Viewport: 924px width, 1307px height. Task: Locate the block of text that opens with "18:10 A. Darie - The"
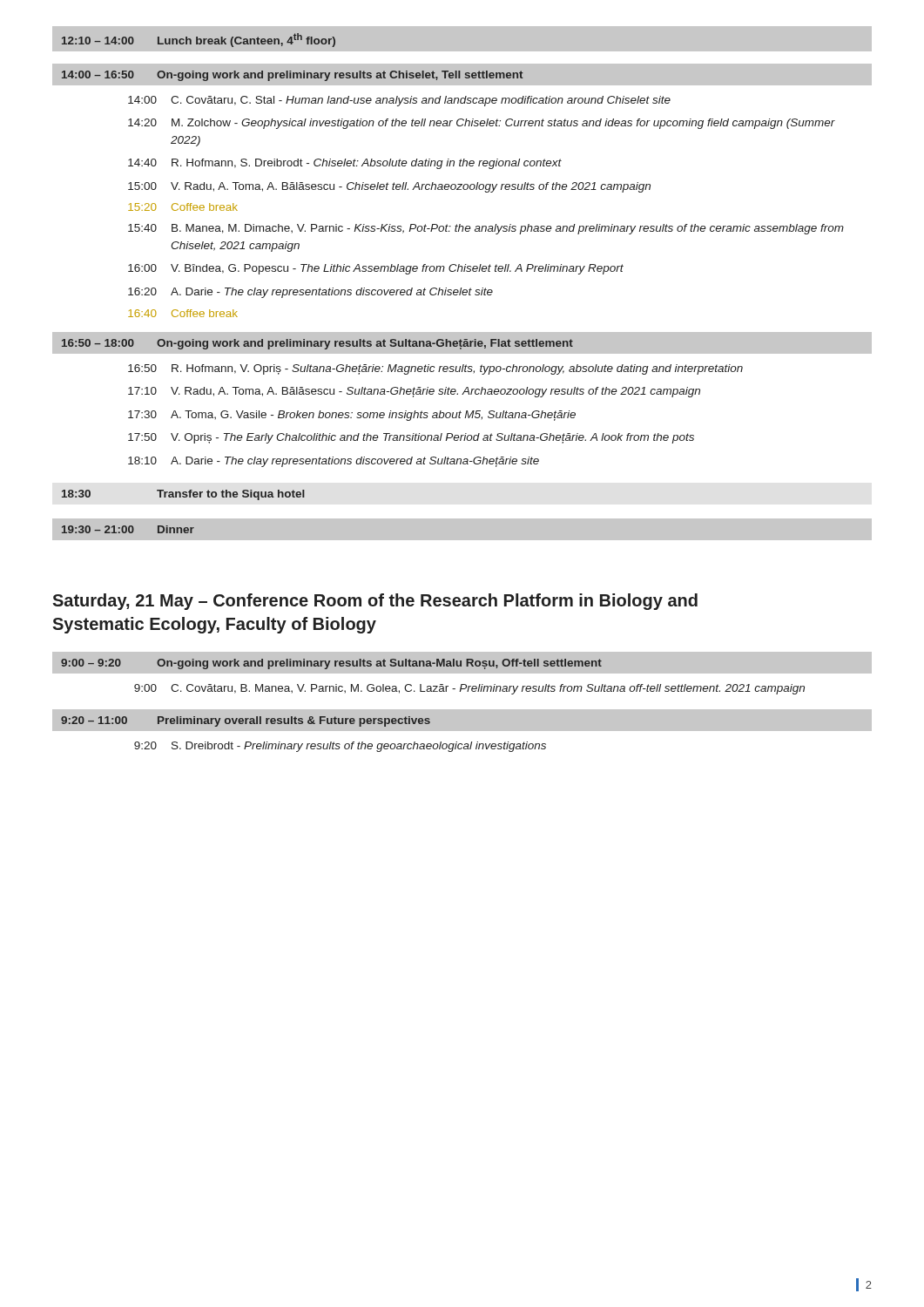pyautogui.click(x=462, y=461)
